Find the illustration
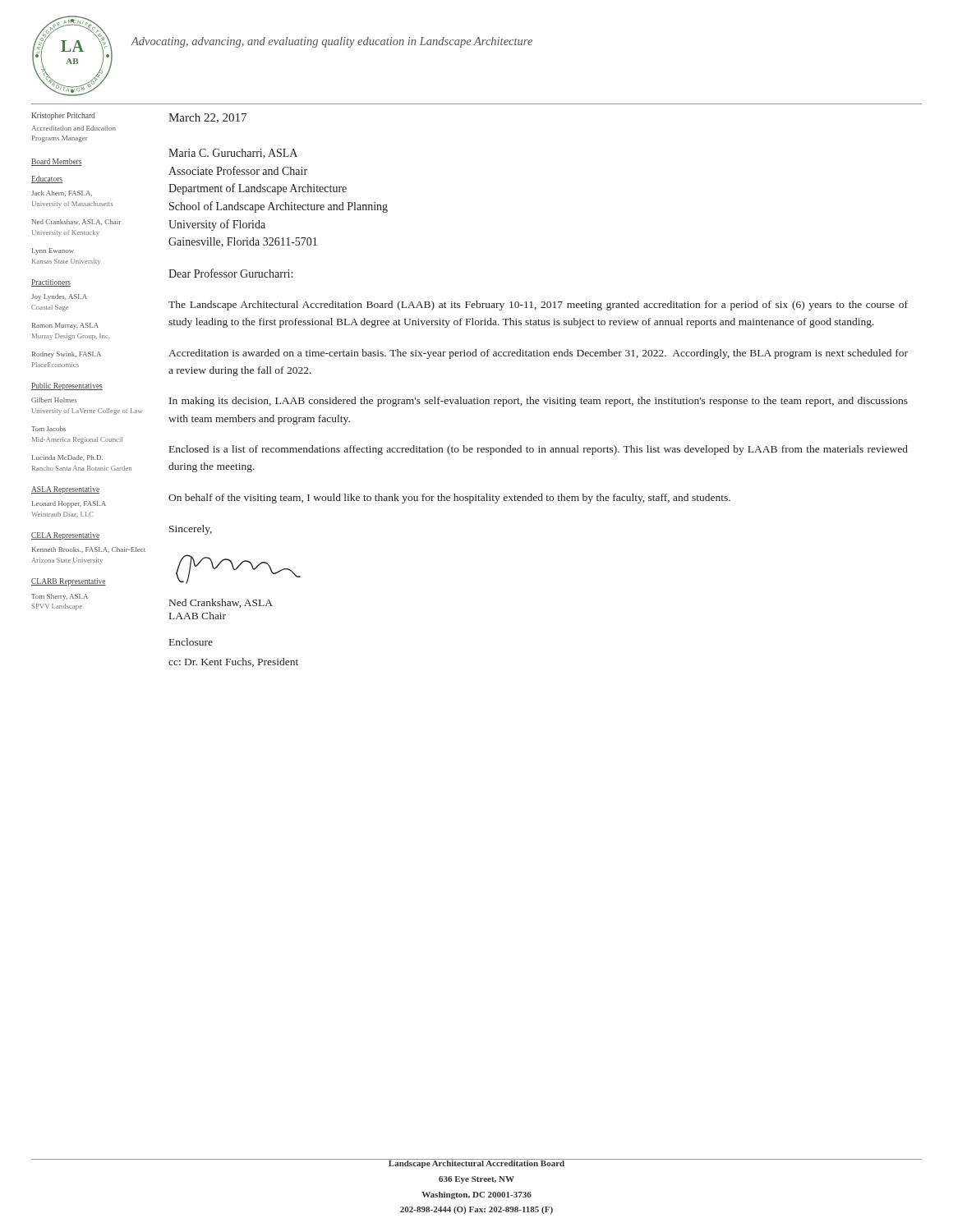This screenshot has width=953, height=1232. click(538, 567)
